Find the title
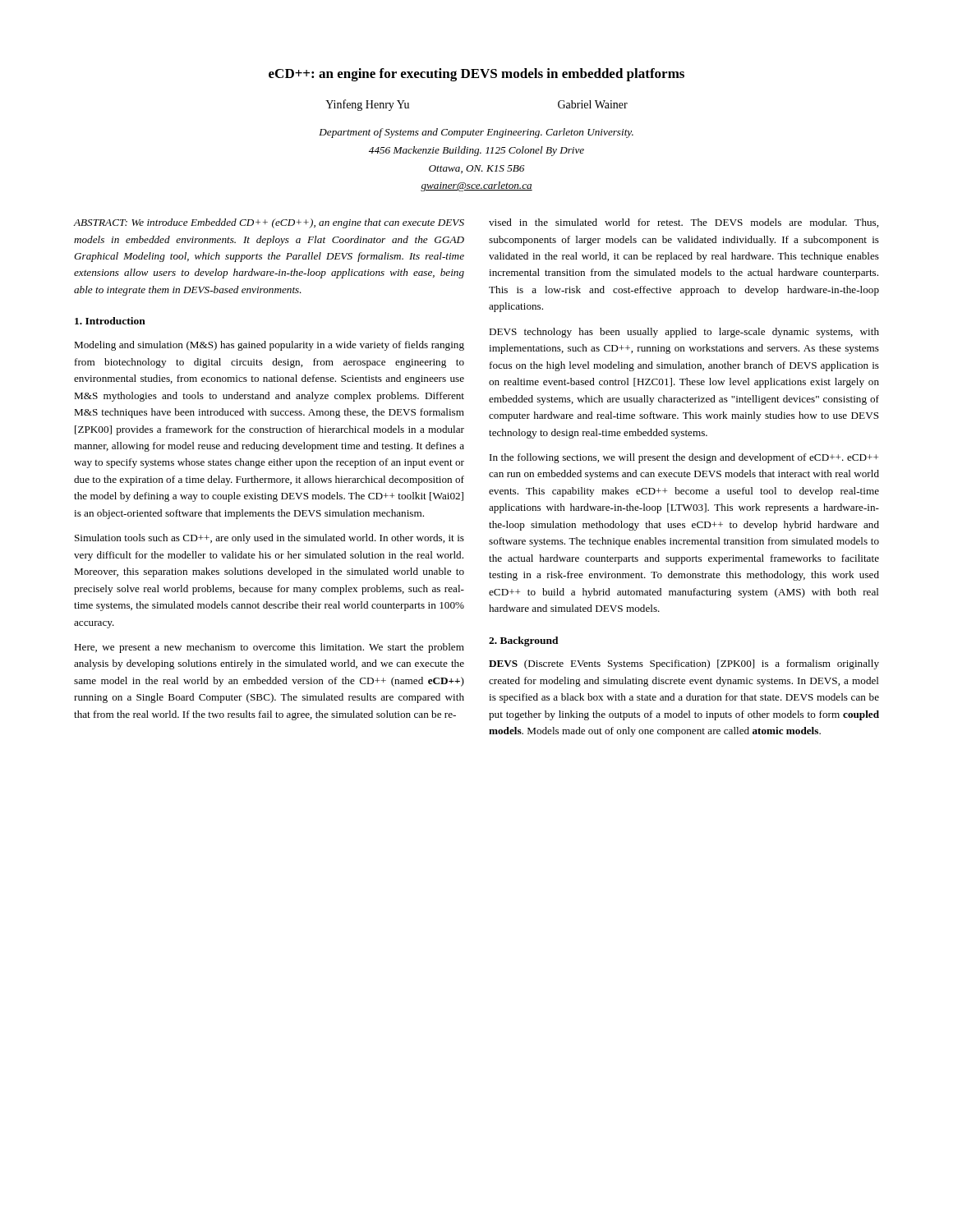The image size is (953, 1232). click(476, 73)
